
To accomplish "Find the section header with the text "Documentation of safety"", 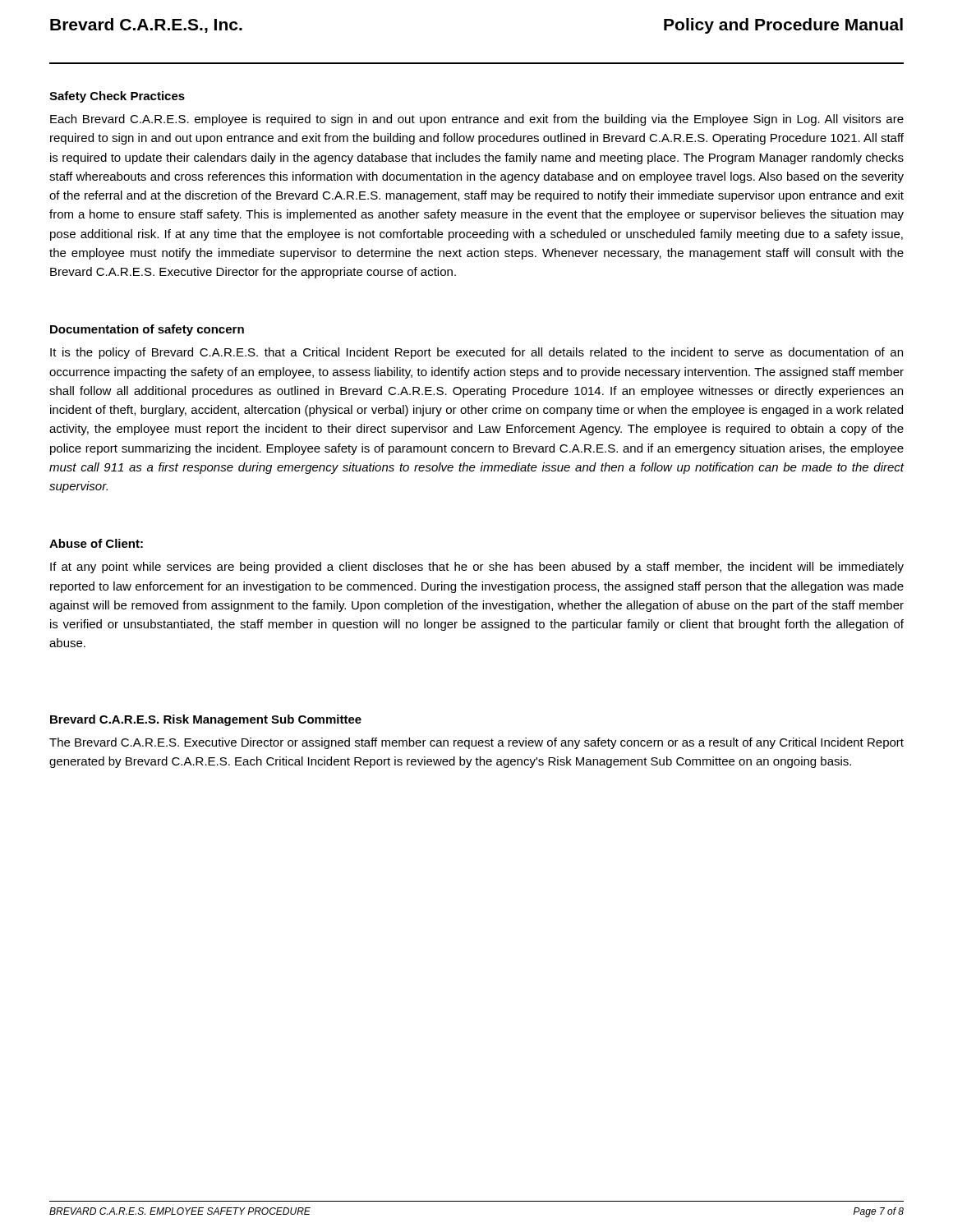I will point(147,329).
